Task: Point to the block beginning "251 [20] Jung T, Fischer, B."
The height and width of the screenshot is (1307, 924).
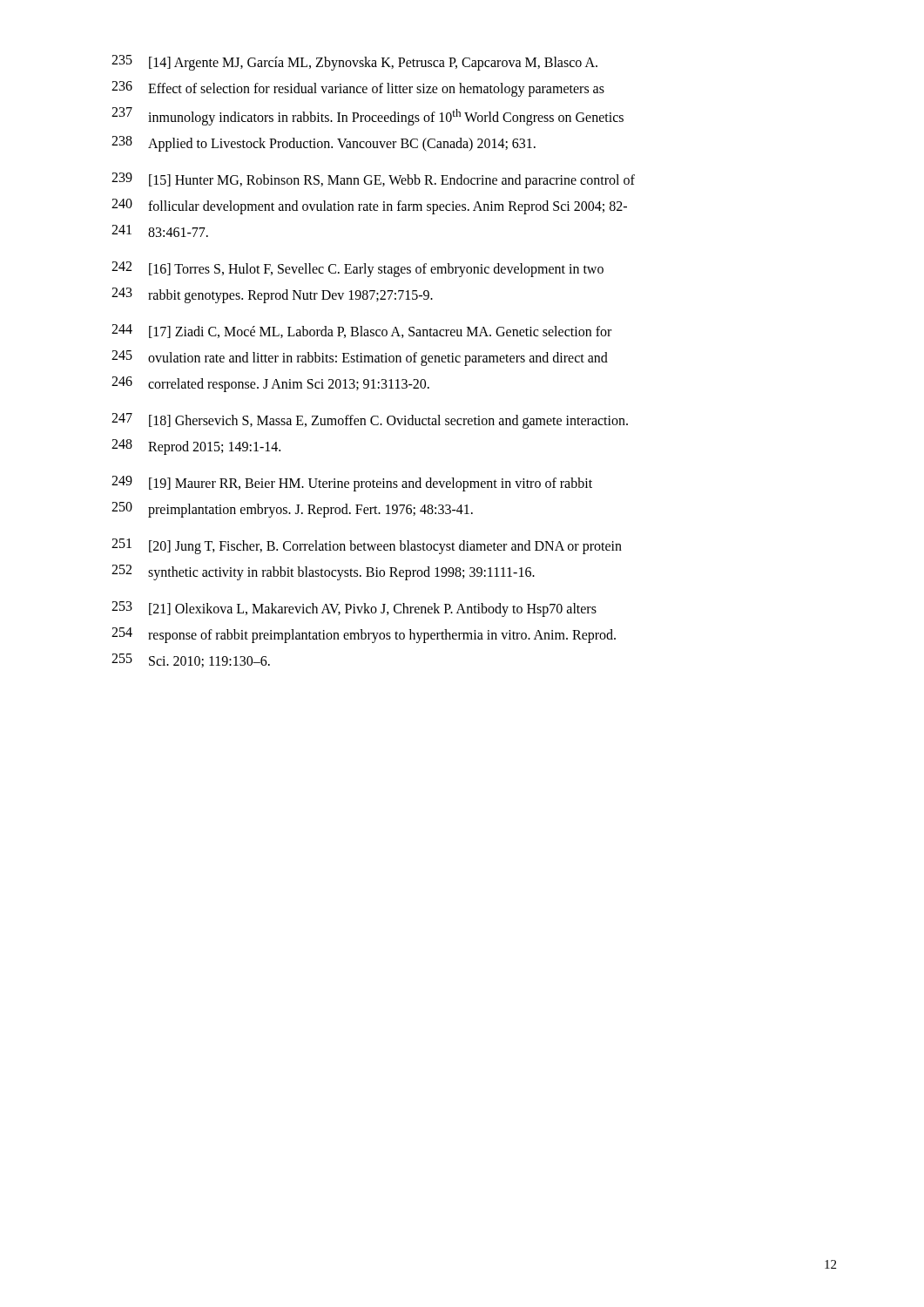Action: (x=462, y=560)
